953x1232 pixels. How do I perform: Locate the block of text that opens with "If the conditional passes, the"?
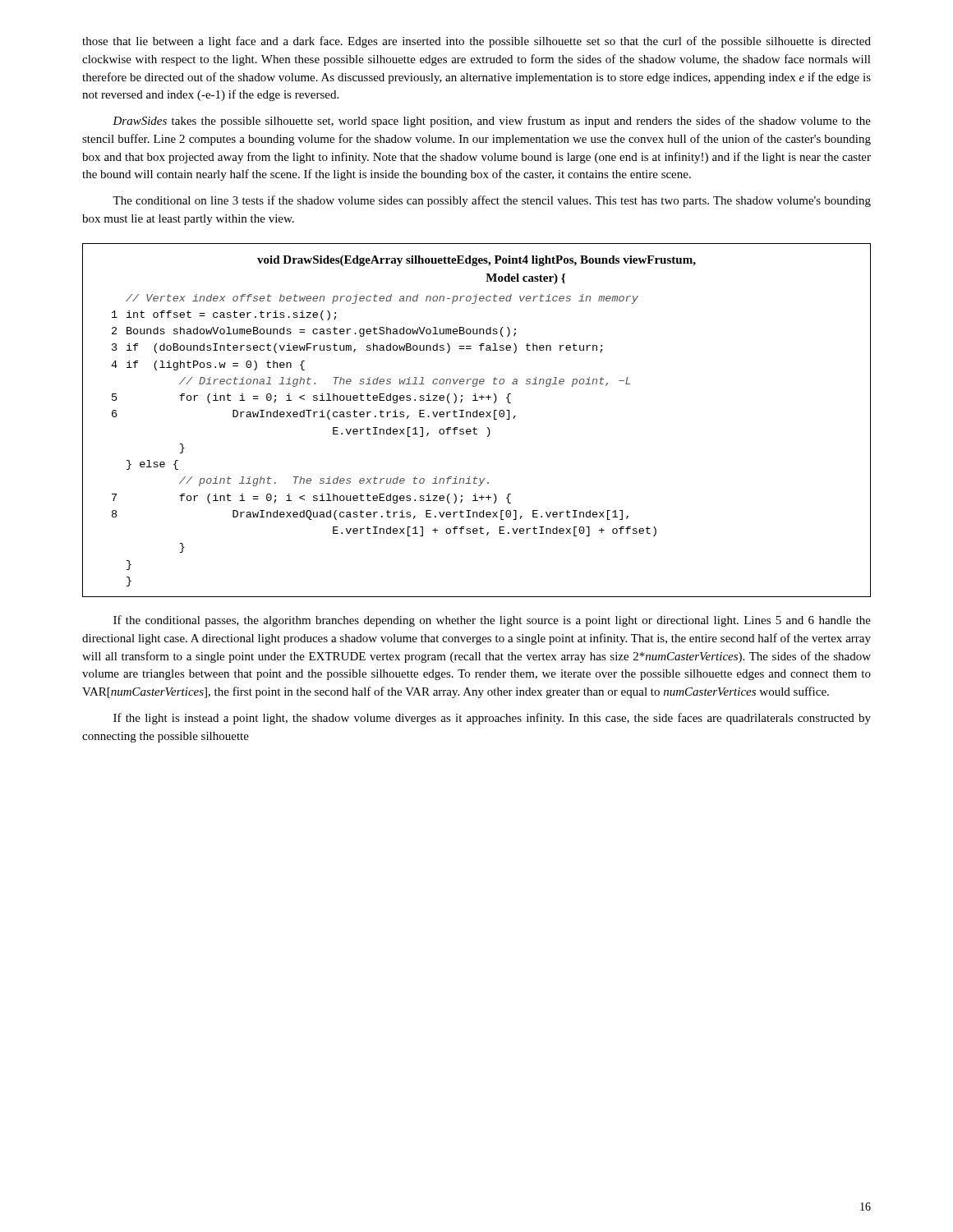[x=476, y=679]
